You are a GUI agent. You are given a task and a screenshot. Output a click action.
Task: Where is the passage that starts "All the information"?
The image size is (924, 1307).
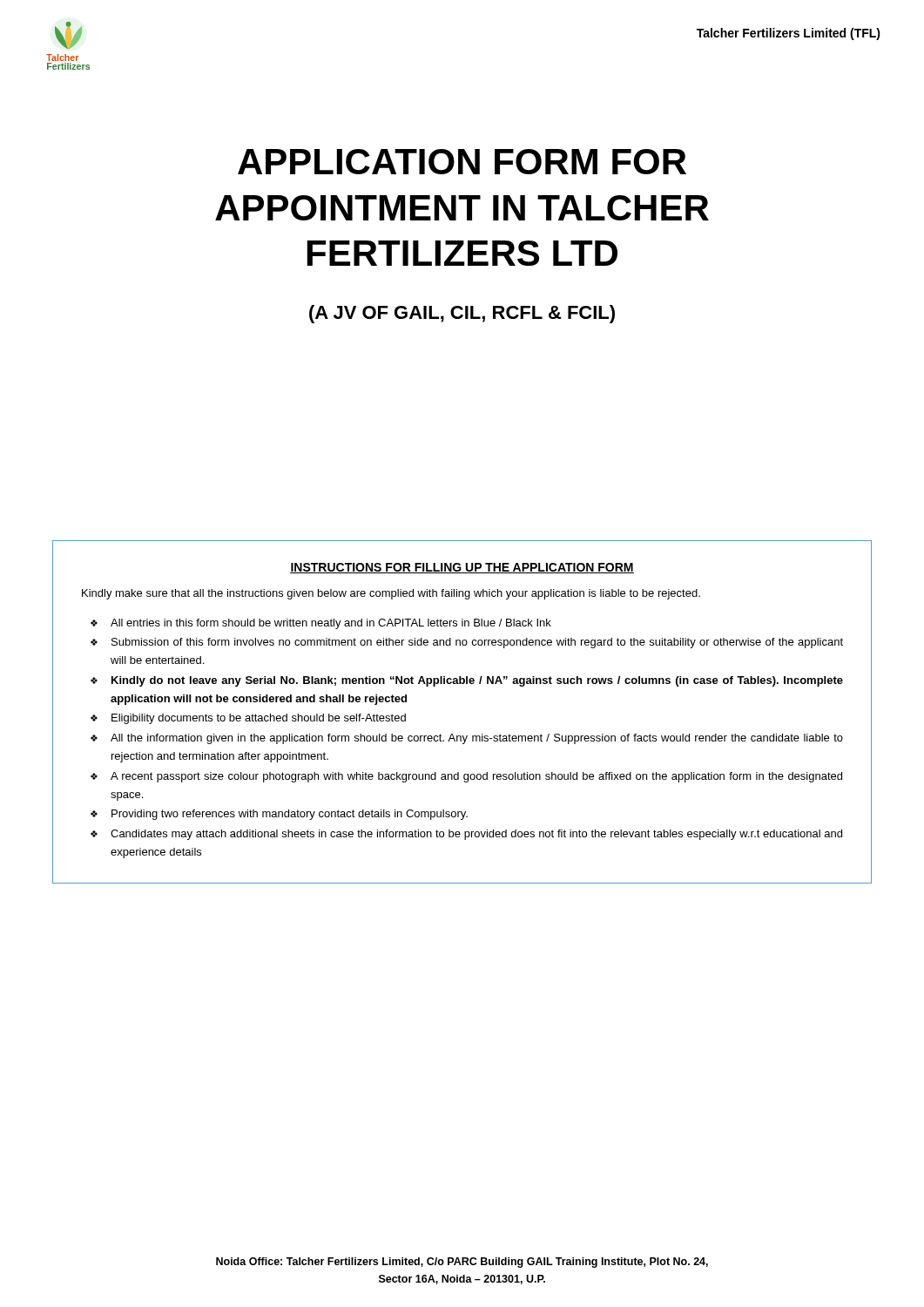[477, 747]
